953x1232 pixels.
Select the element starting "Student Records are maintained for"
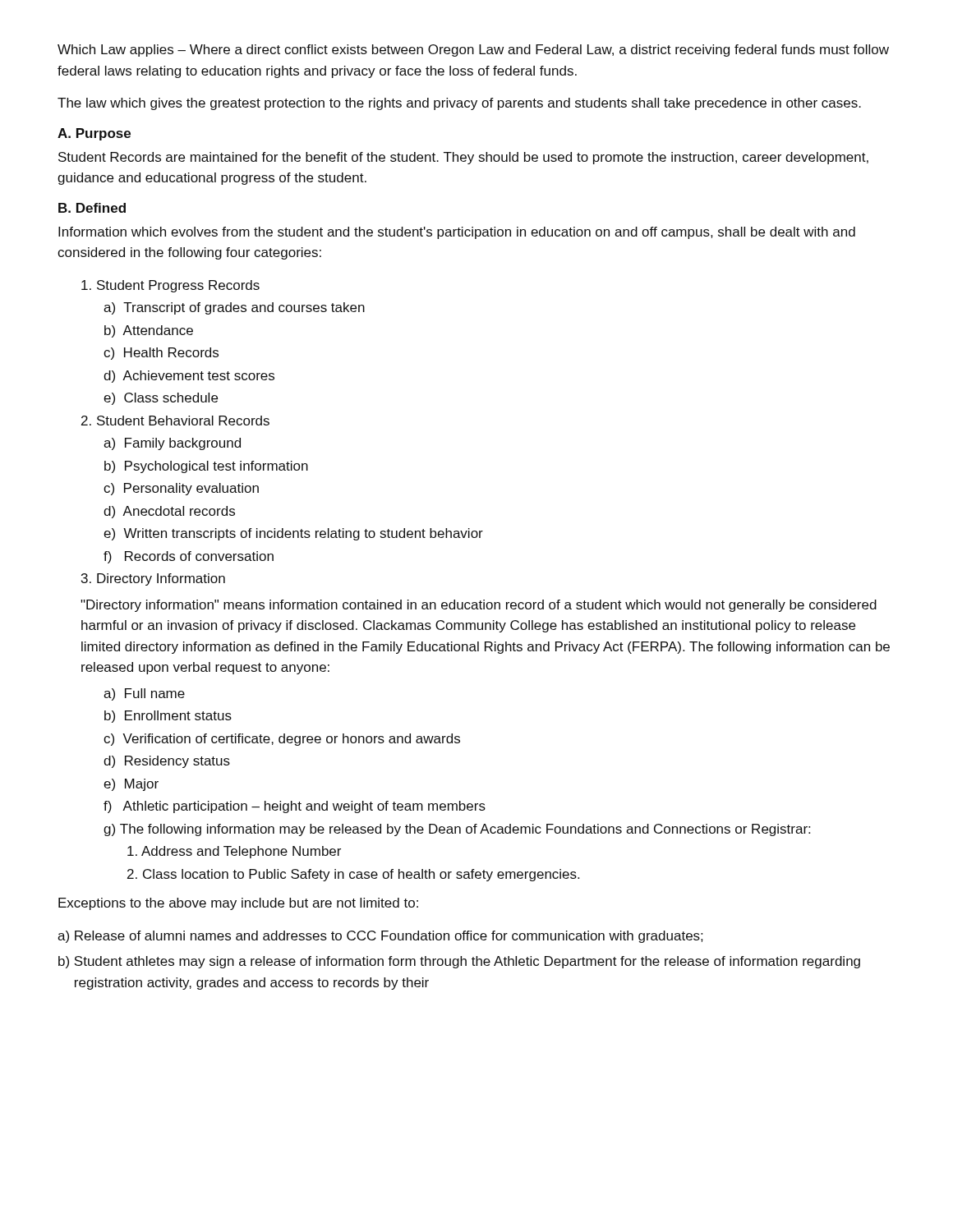pyautogui.click(x=463, y=167)
